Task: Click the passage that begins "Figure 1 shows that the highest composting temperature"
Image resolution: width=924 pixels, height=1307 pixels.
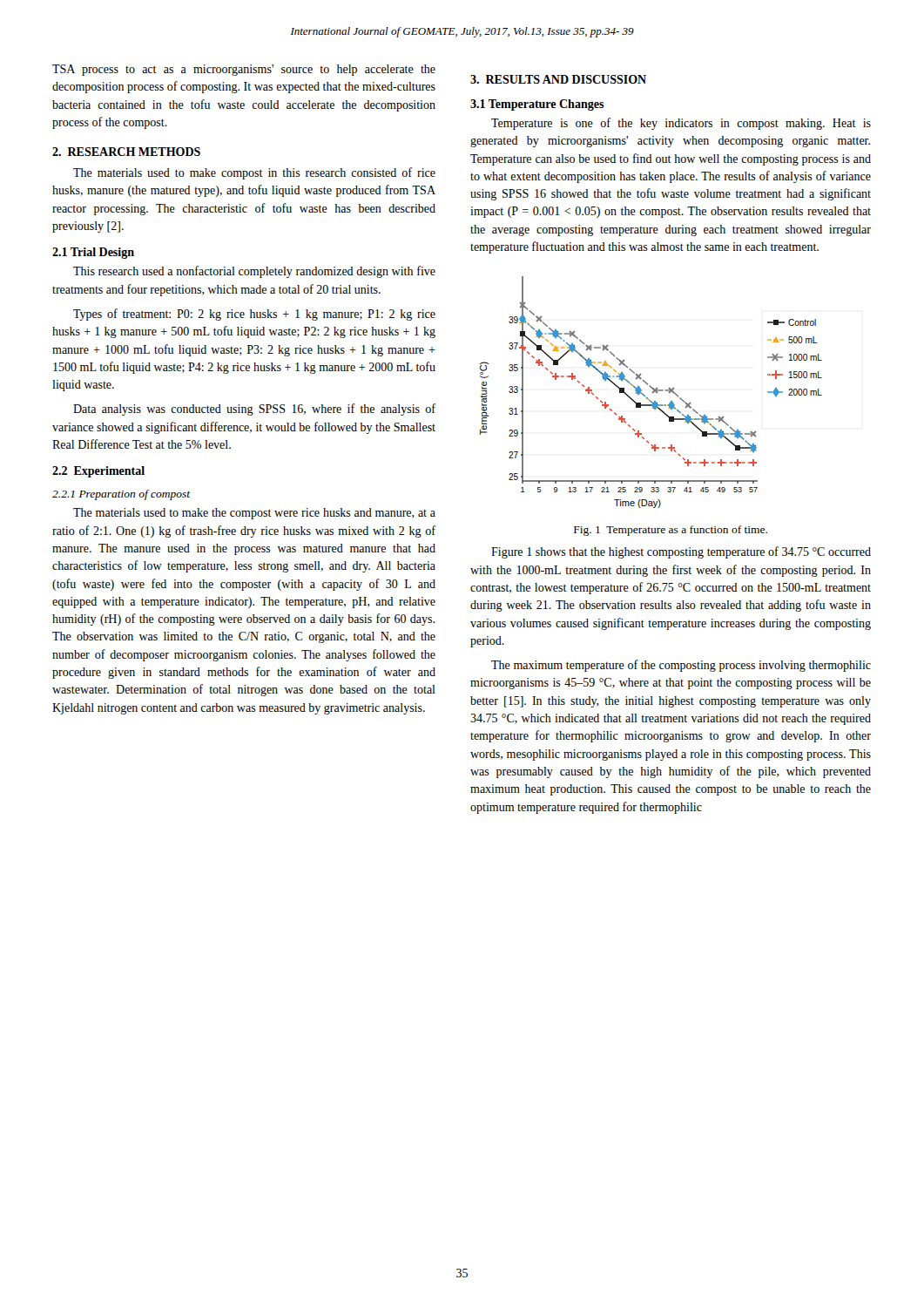Action: click(671, 680)
